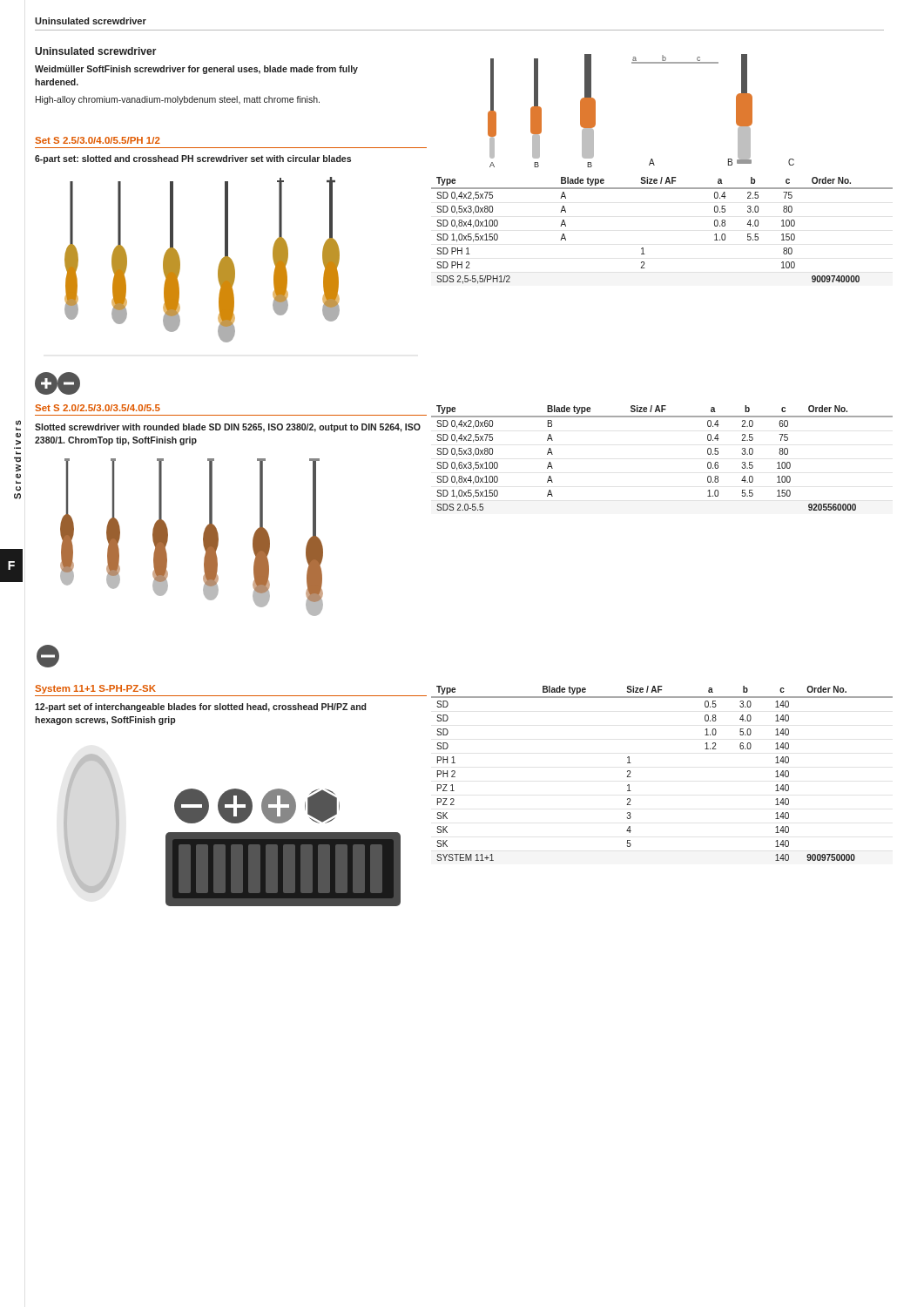Find the section header containing "System 11+1 S-PH-PZ-SK"
Viewport: 924px width, 1307px height.
tap(231, 690)
